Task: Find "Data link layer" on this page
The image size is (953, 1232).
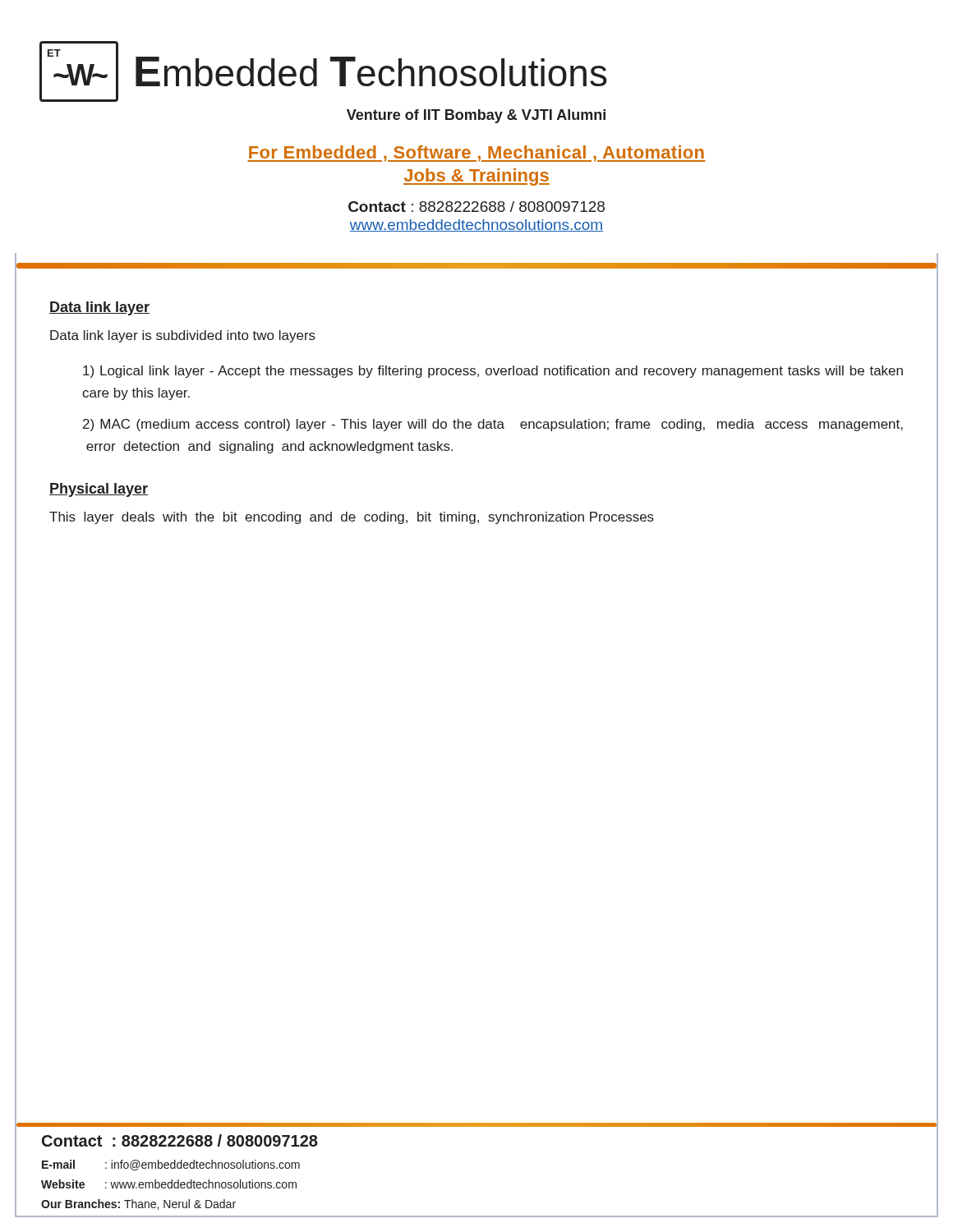Action: [99, 307]
